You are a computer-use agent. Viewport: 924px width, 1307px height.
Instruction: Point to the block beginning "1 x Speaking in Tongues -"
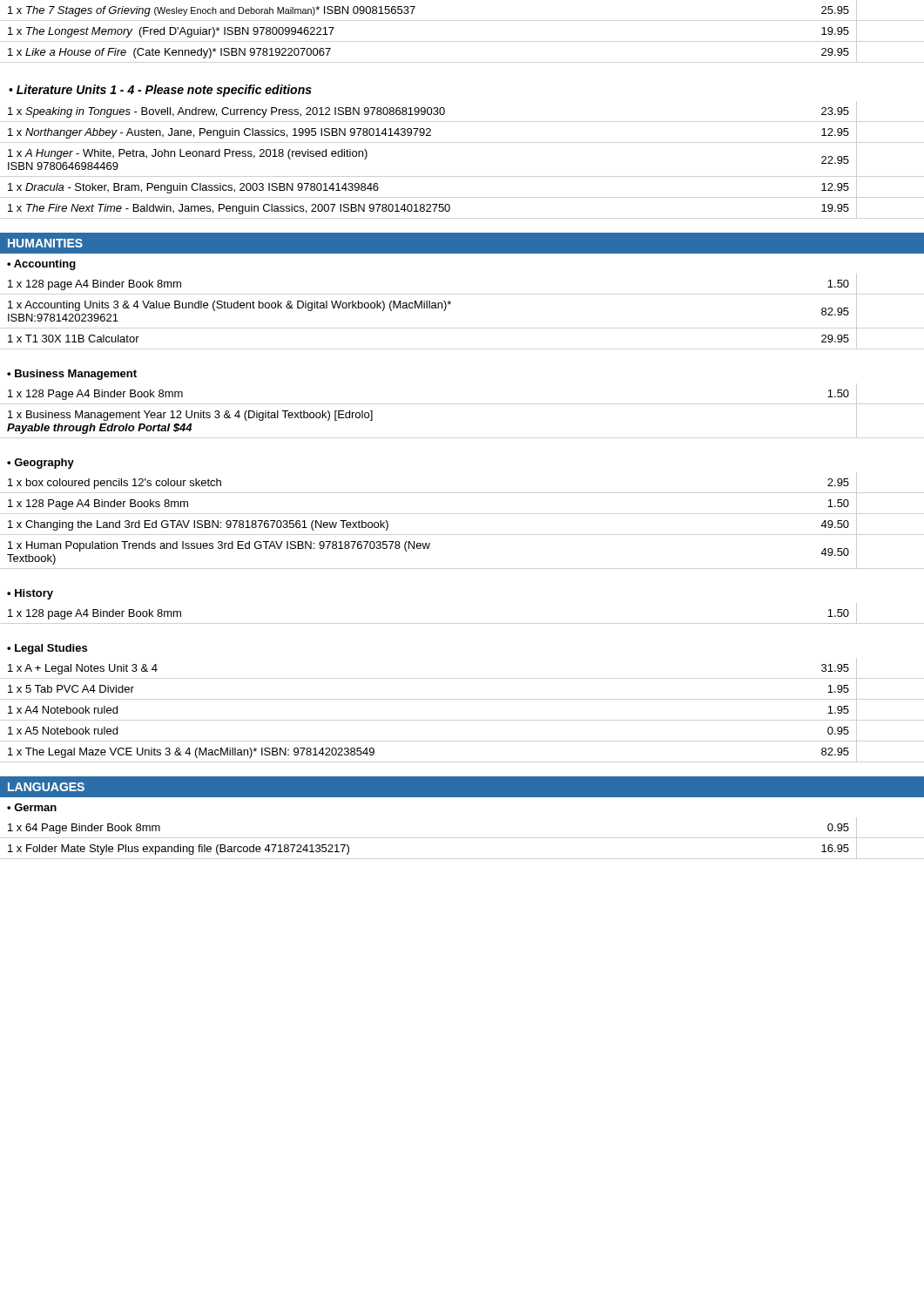coord(432,112)
